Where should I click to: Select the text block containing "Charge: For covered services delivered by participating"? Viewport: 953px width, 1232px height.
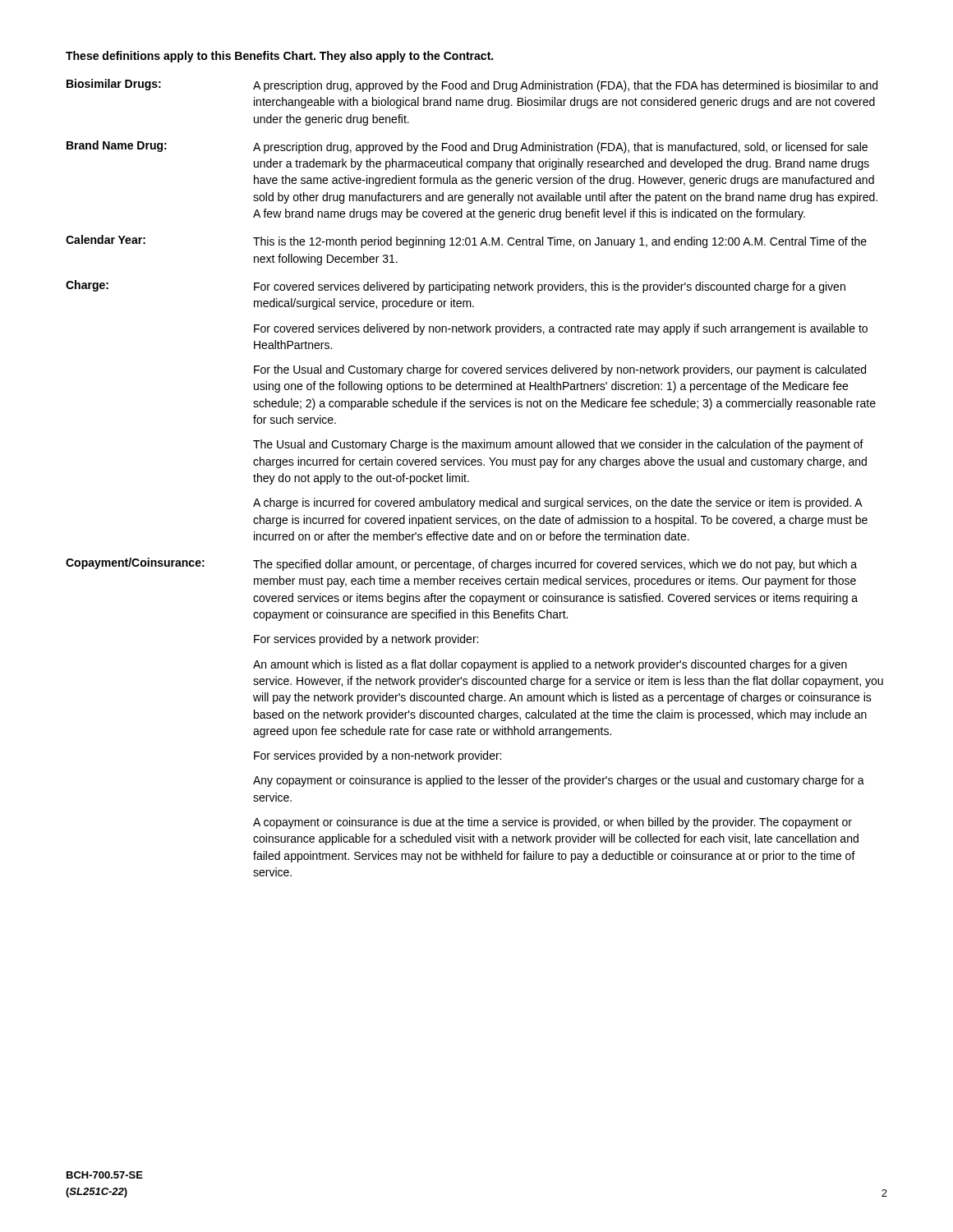coord(476,412)
